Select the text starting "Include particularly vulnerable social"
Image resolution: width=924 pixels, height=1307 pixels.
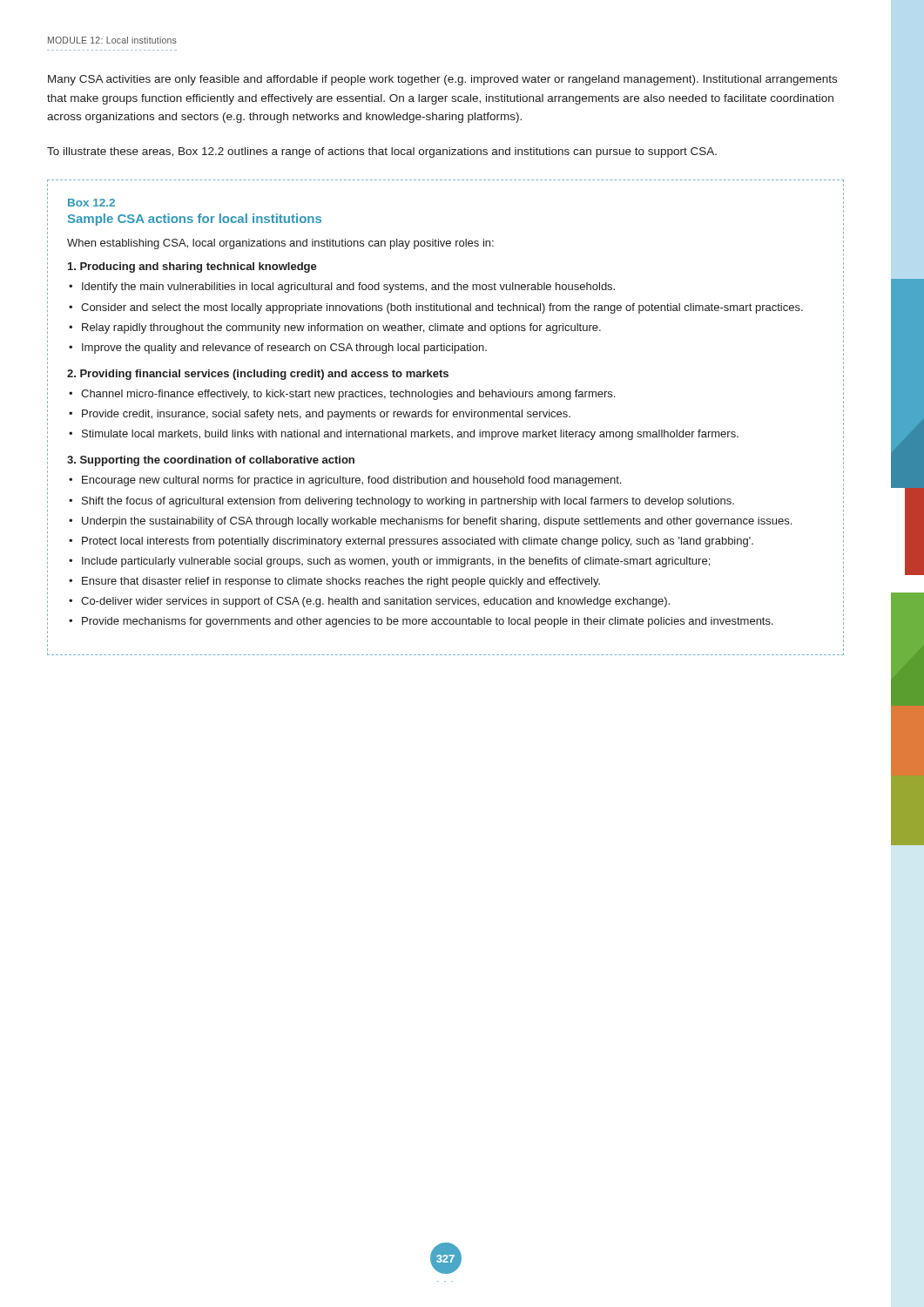click(x=396, y=561)
